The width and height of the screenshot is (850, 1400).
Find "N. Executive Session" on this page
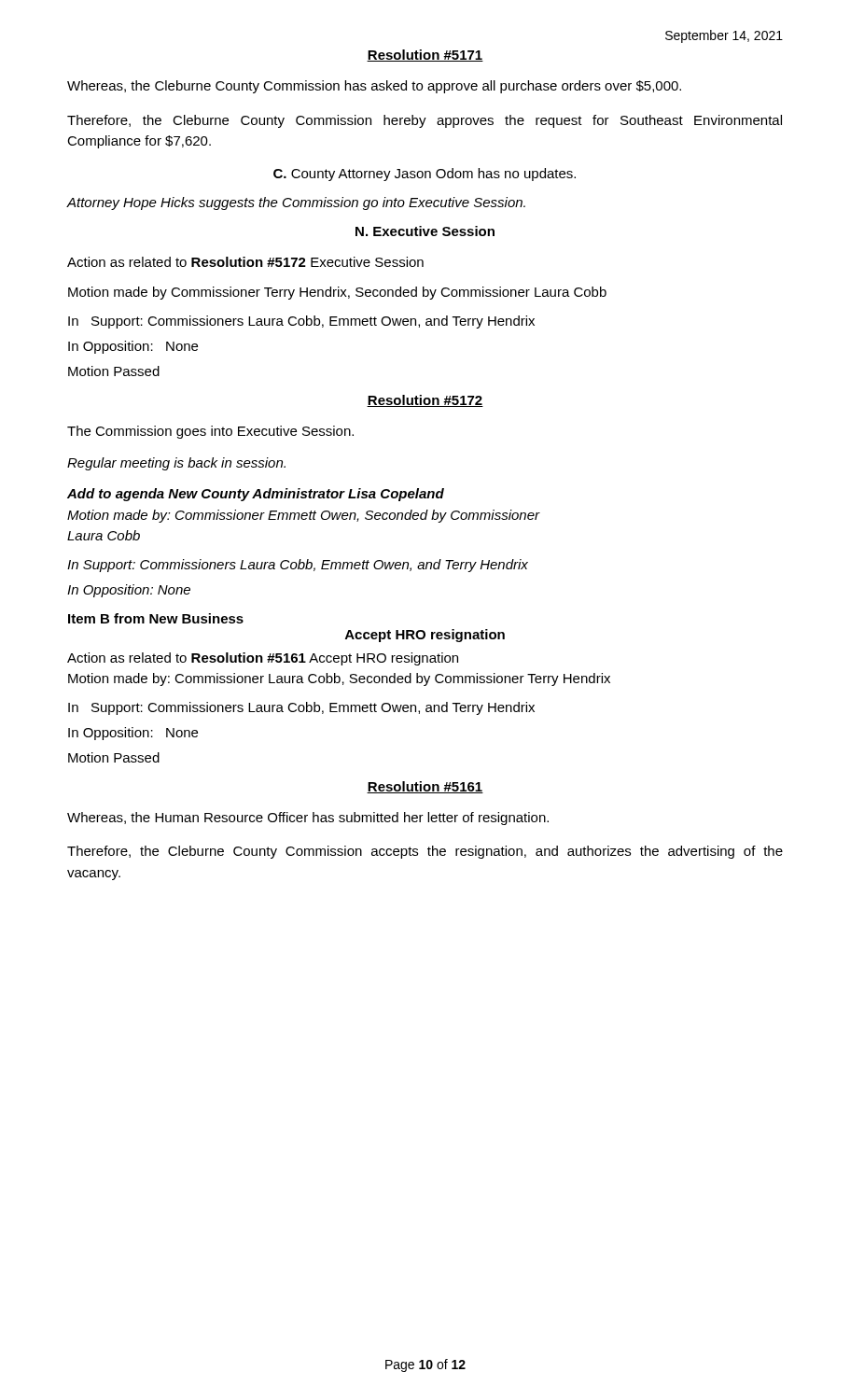point(425,231)
